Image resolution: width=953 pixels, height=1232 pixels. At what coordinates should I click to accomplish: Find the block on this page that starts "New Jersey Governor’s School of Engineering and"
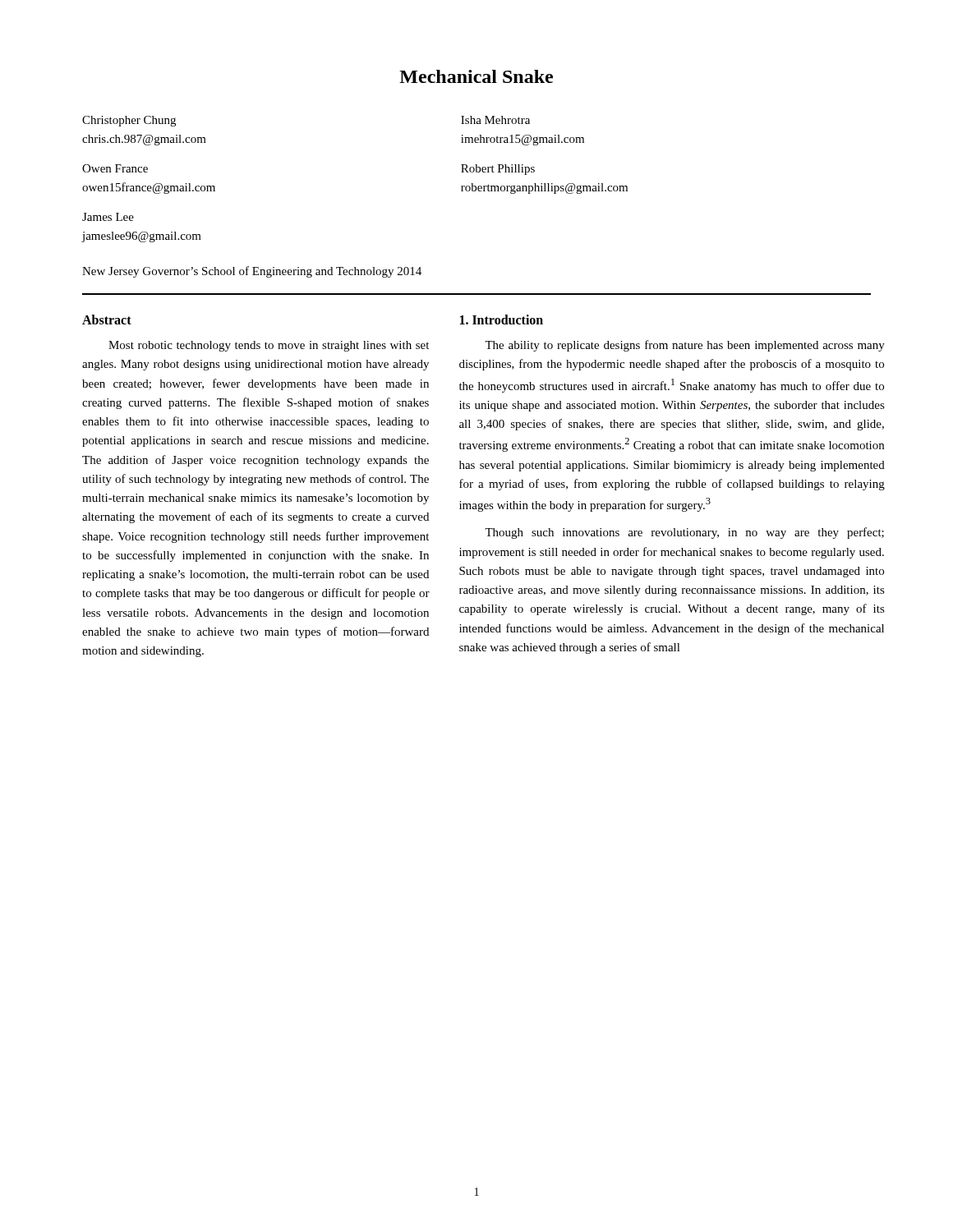252,271
